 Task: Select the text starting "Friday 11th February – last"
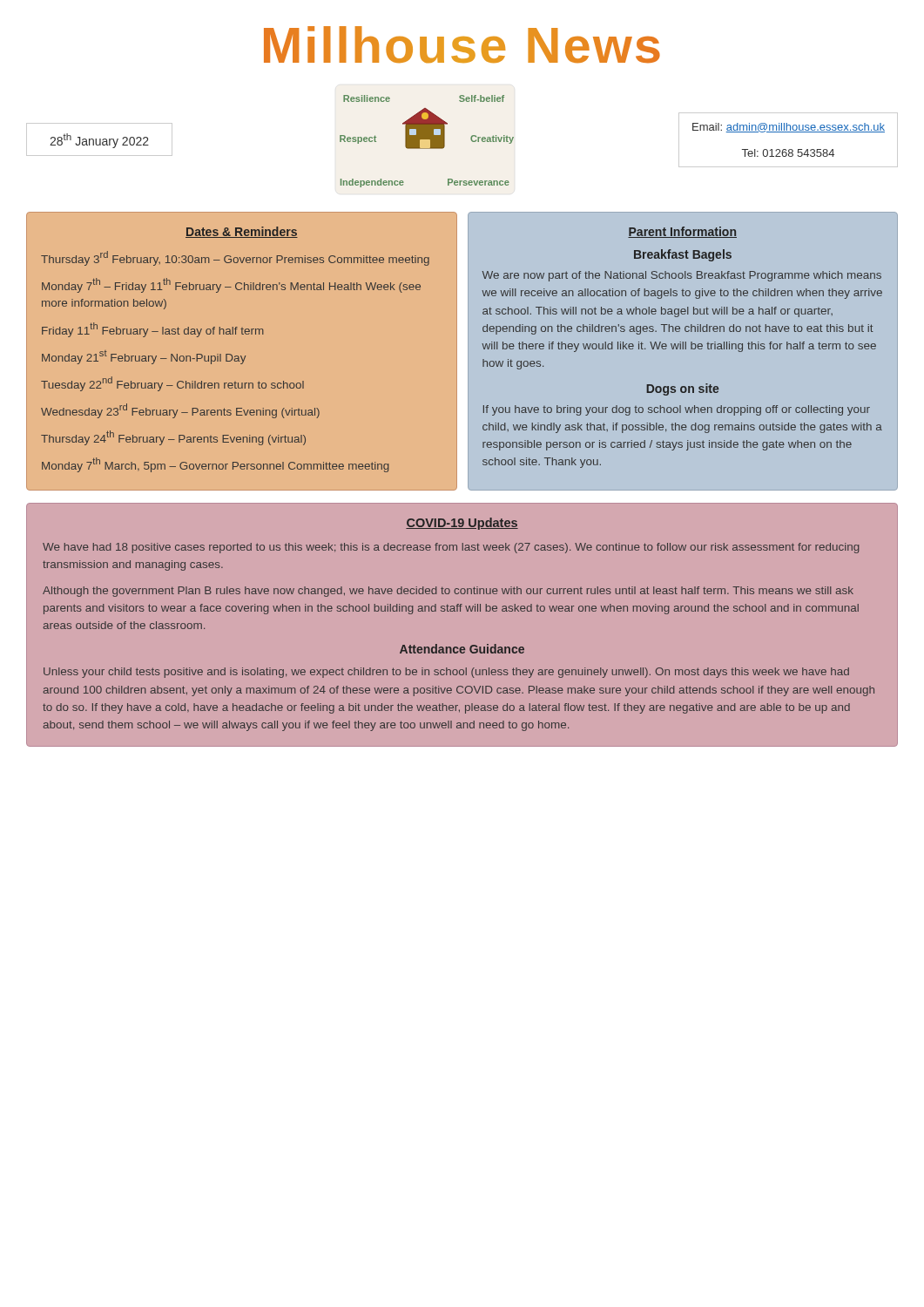click(153, 328)
